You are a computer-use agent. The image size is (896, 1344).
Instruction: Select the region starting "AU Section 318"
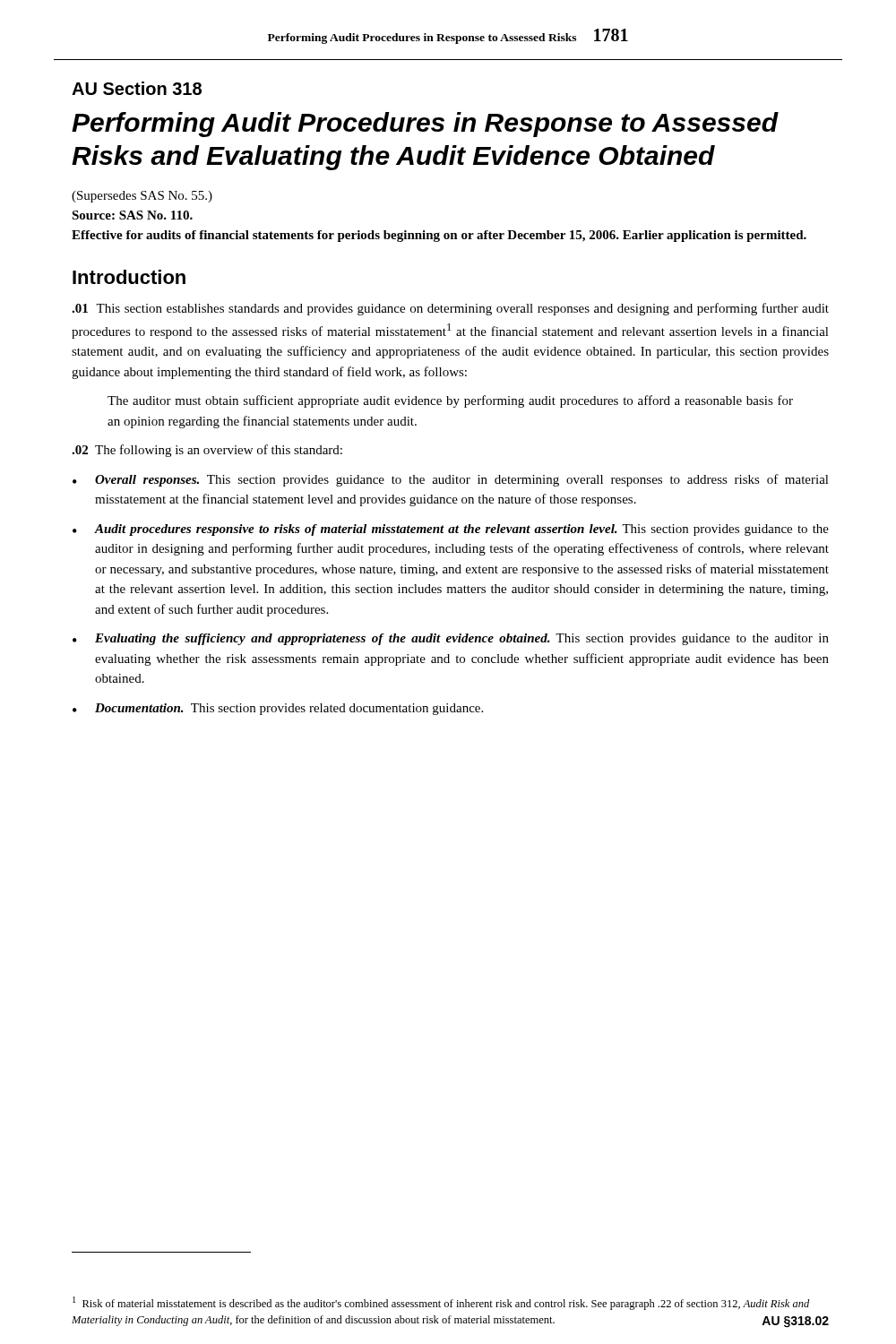click(137, 89)
